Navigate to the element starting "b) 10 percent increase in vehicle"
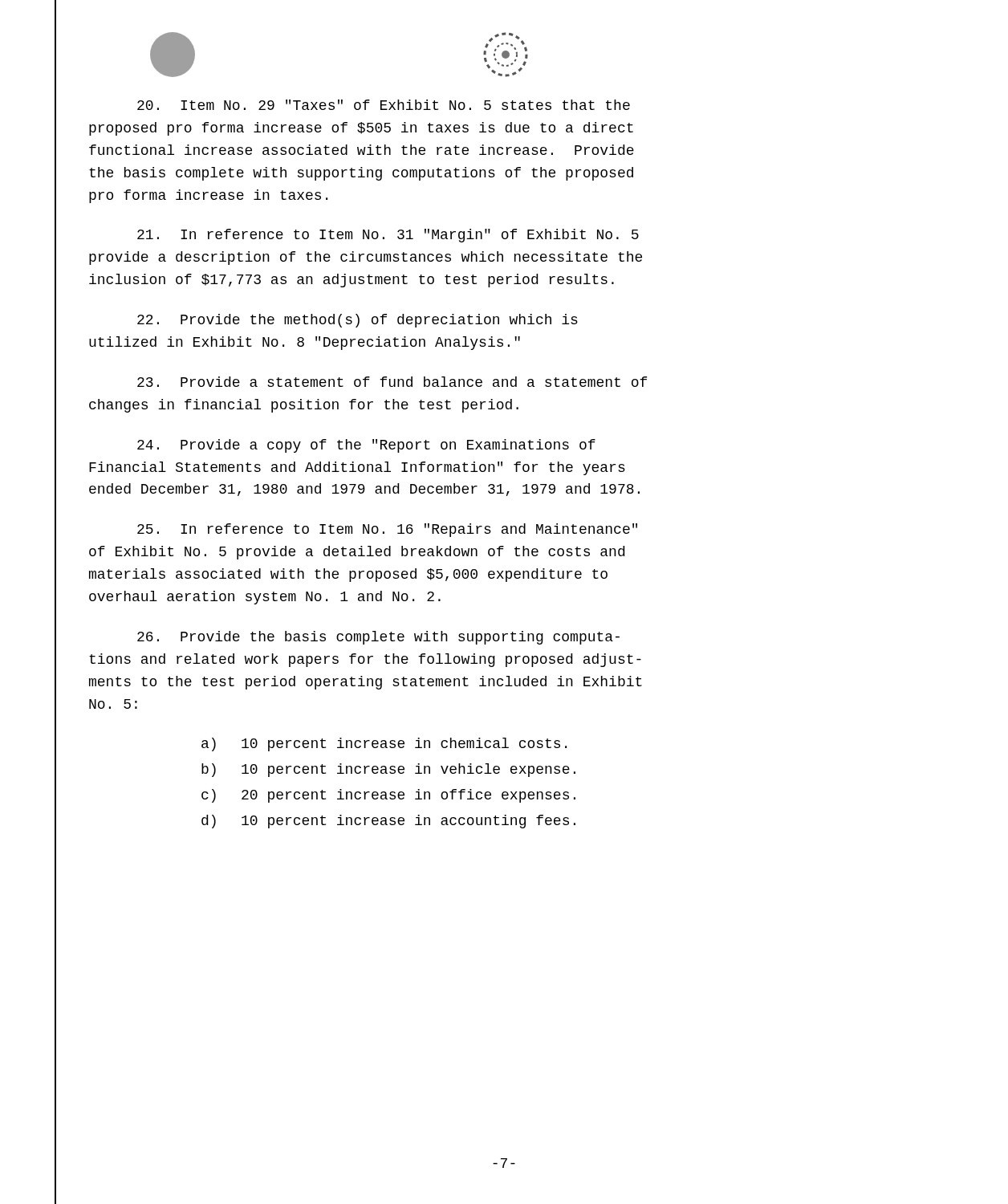This screenshot has height=1204, width=1008. [x=390, y=771]
